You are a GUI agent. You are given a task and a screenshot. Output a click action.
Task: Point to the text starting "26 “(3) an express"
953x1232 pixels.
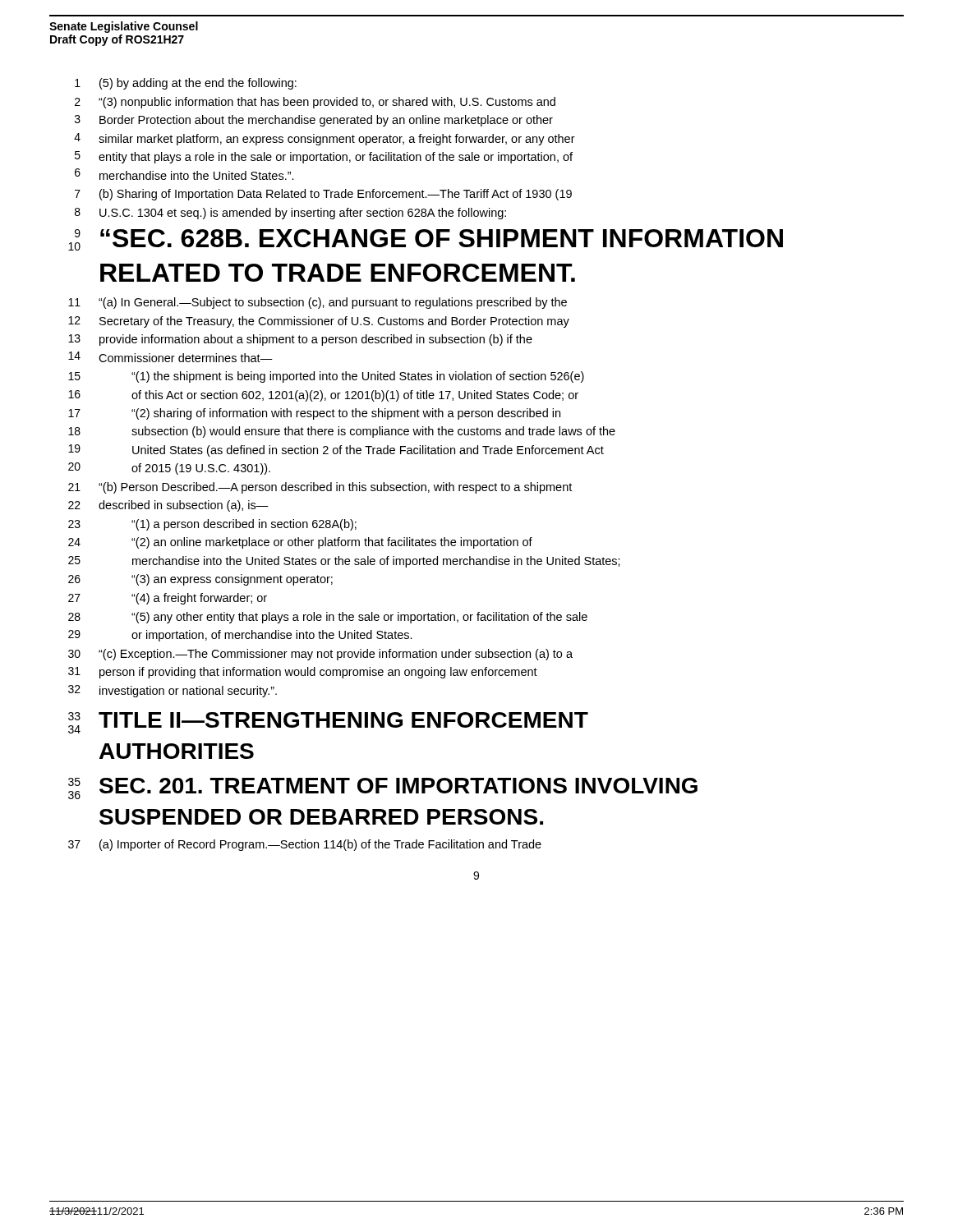coord(200,580)
